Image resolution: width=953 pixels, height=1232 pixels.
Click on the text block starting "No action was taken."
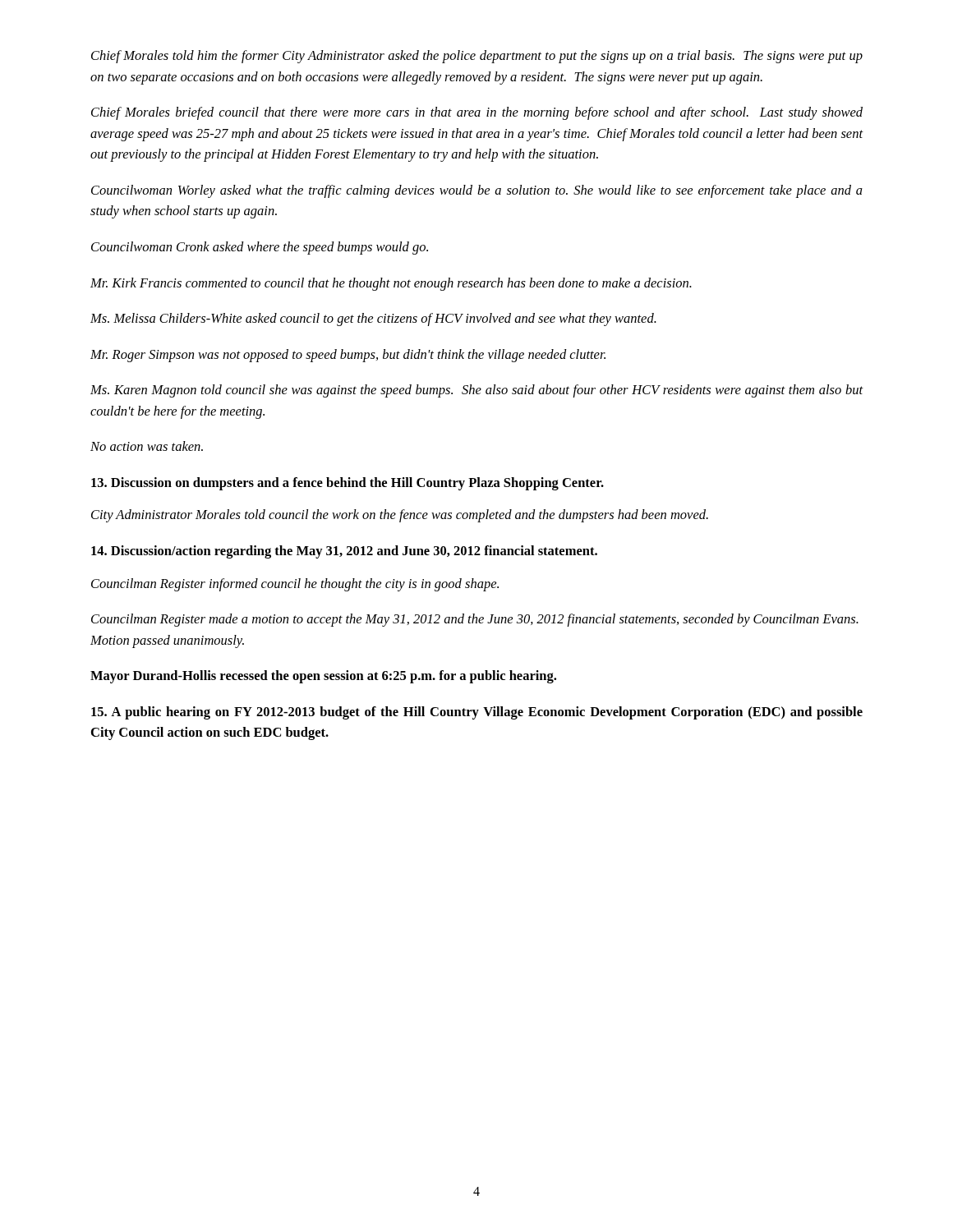coord(147,447)
